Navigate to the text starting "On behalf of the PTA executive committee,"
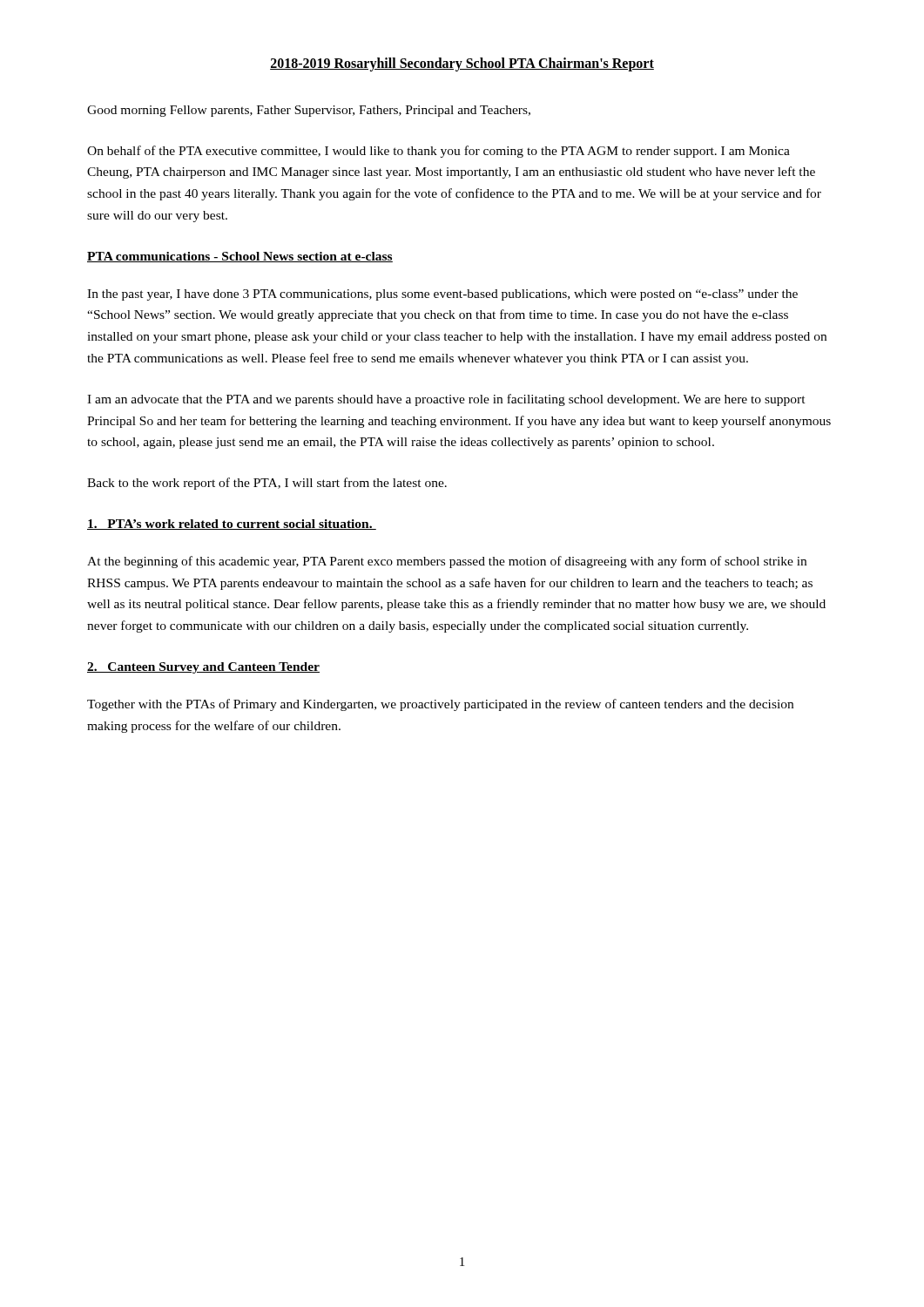The width and height of the screenshot is (924, 1307). coord(454,182)
